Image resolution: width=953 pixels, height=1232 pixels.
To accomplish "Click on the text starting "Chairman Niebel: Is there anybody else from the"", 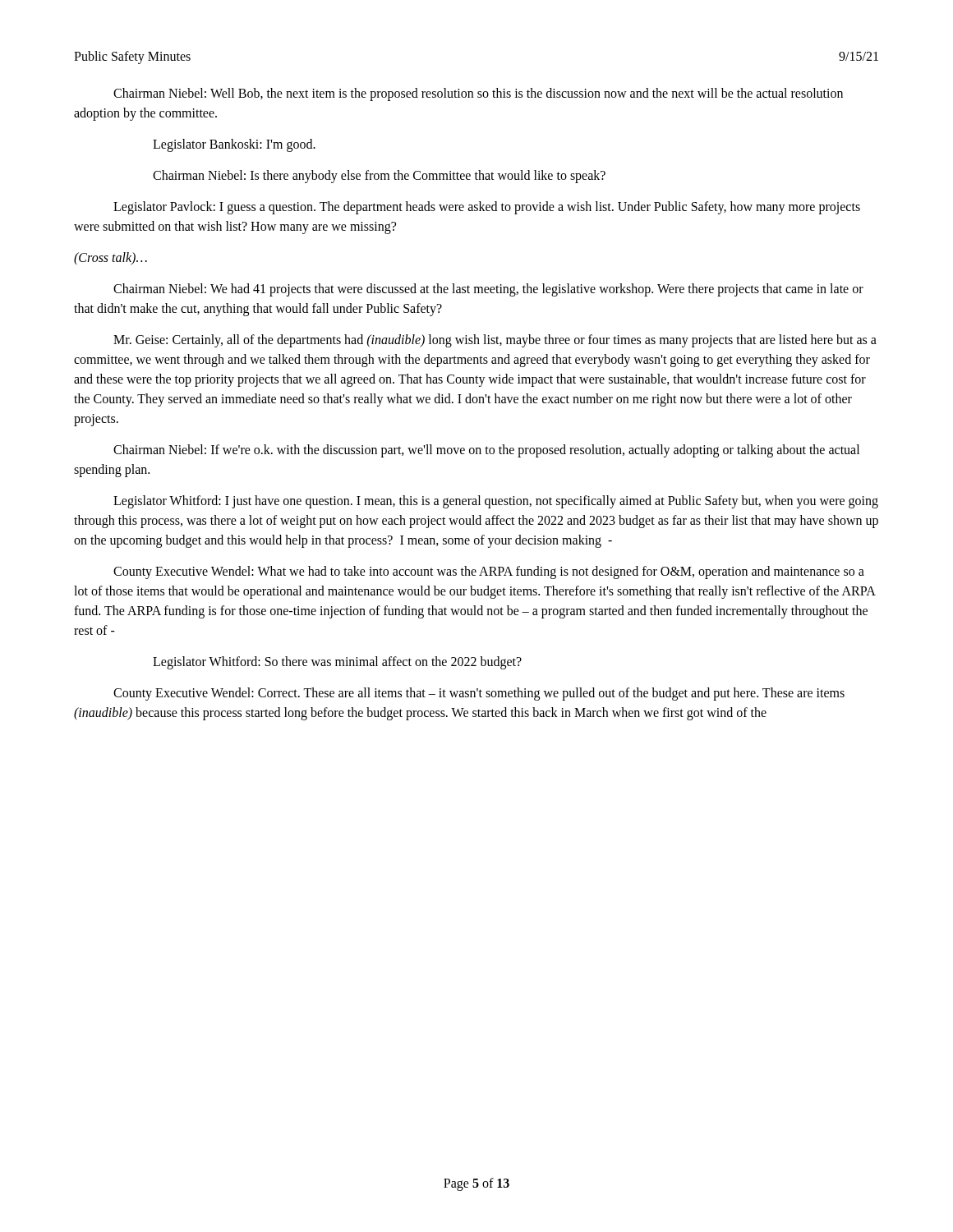I will [379, 175].
